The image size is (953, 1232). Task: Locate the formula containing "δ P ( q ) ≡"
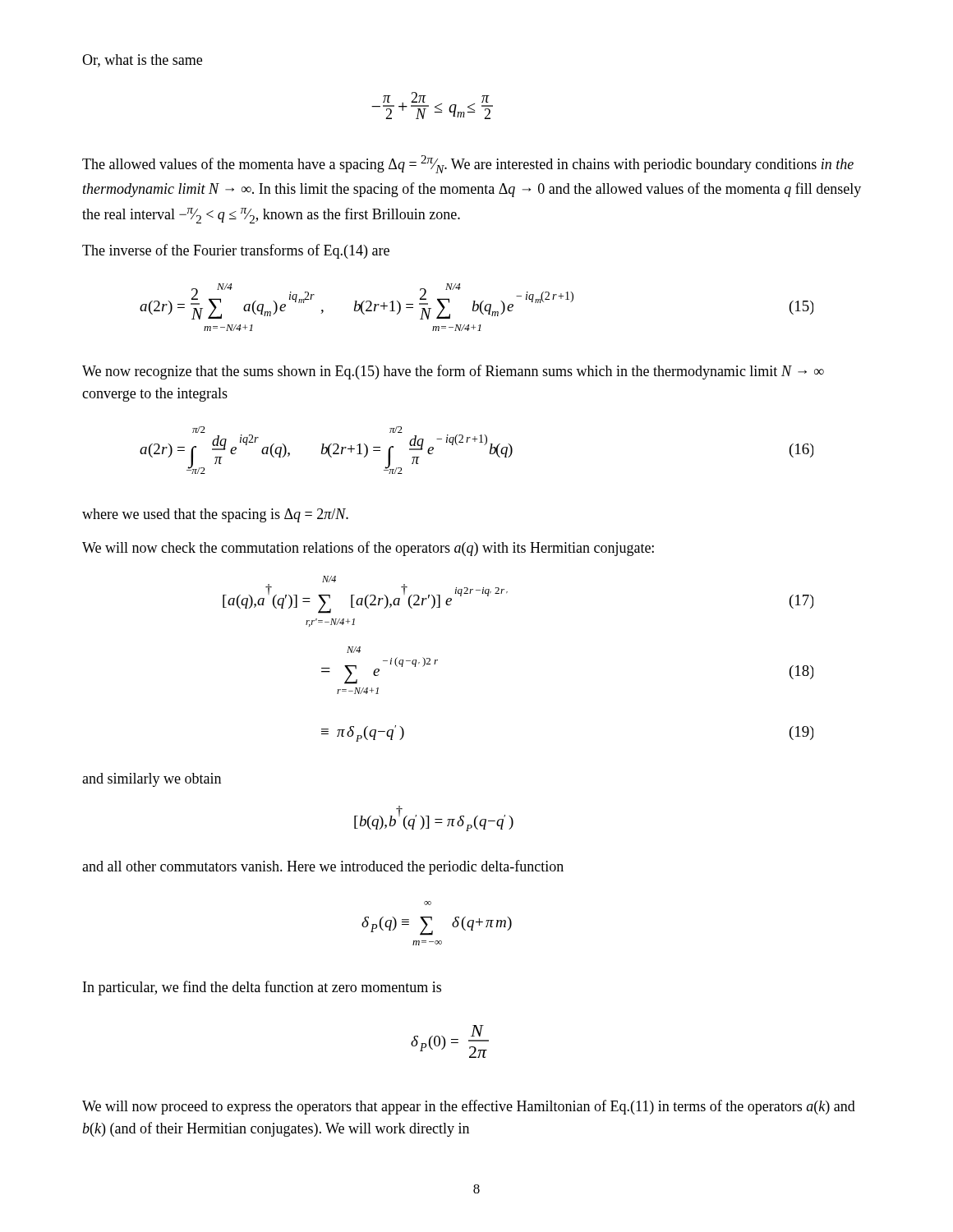[476, 923]
